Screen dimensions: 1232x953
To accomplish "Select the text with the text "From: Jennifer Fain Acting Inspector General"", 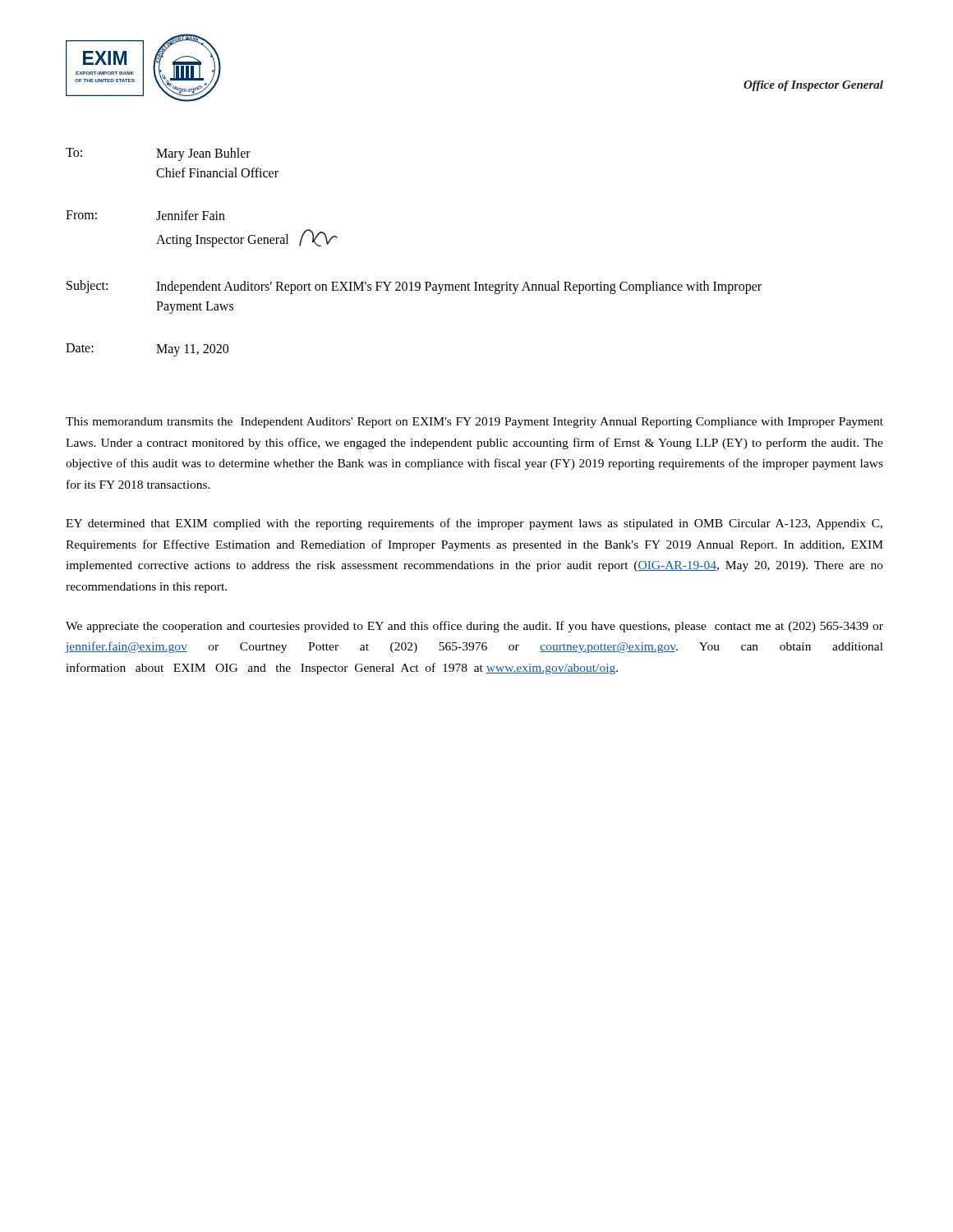I will 203,230.
